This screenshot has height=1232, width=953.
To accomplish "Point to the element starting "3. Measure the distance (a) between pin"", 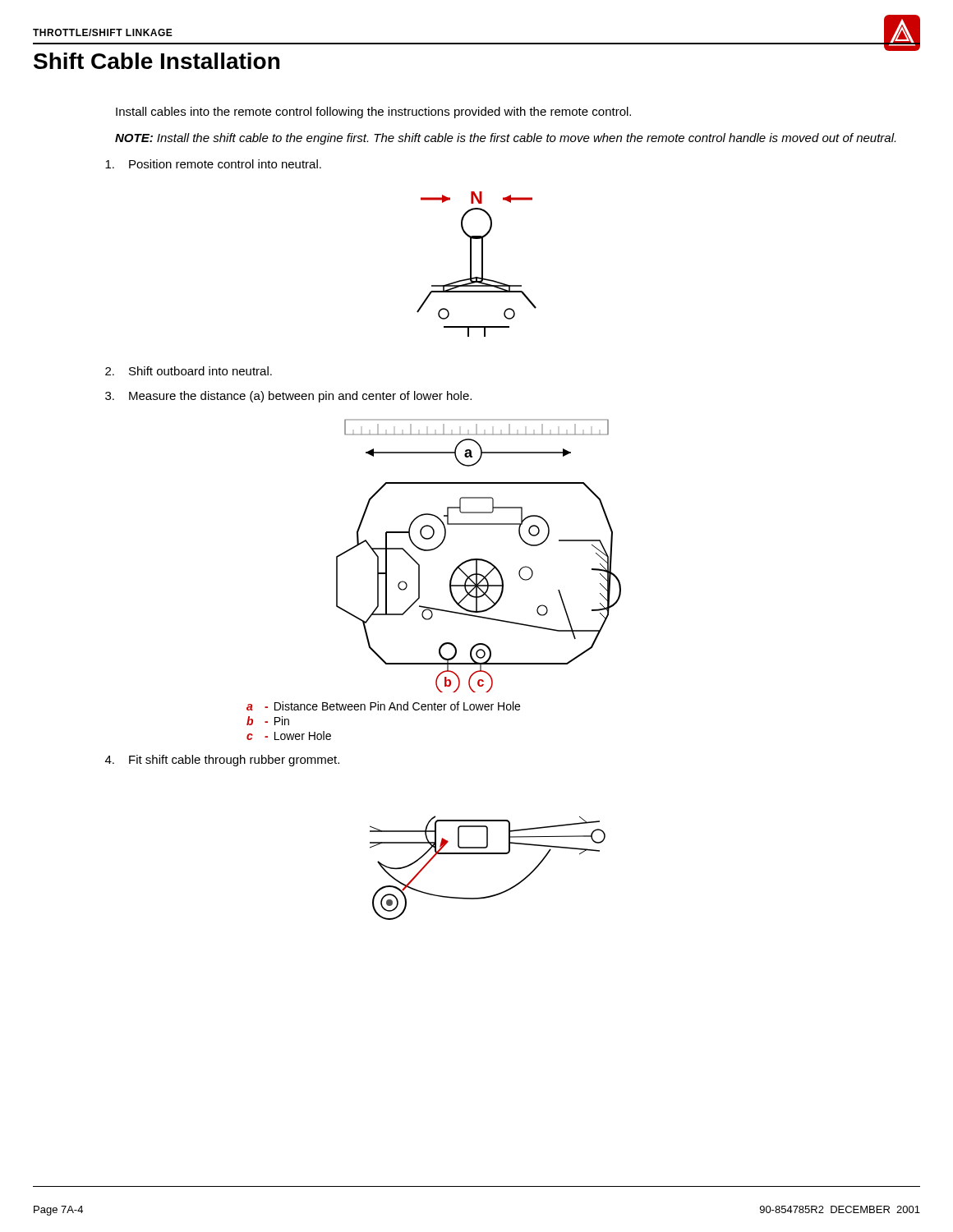I will pyautogui.click(x=476, y=396).
